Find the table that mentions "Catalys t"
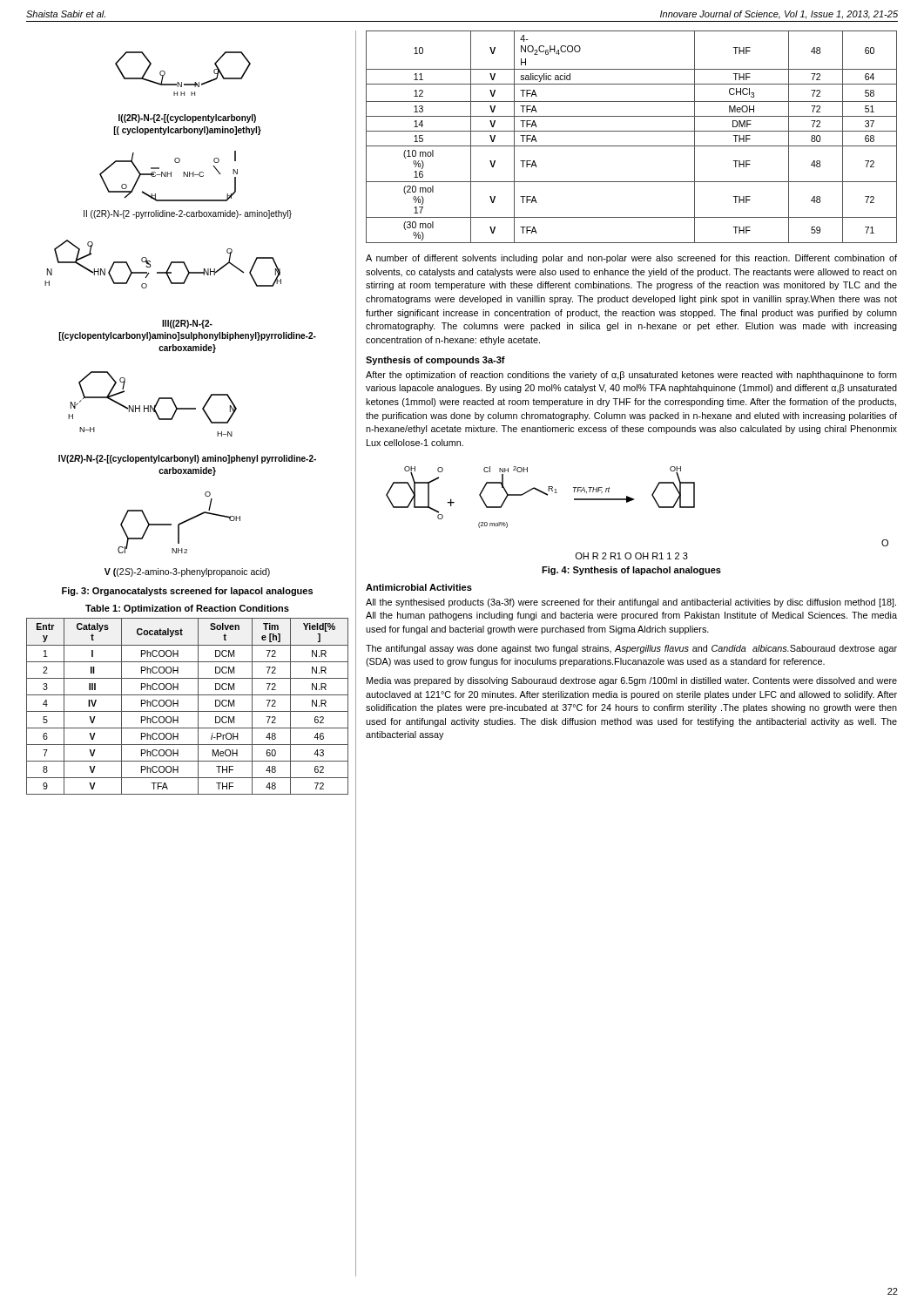Screen dimensions: 1307x924 pyautogui.click(x=187, y=706)
